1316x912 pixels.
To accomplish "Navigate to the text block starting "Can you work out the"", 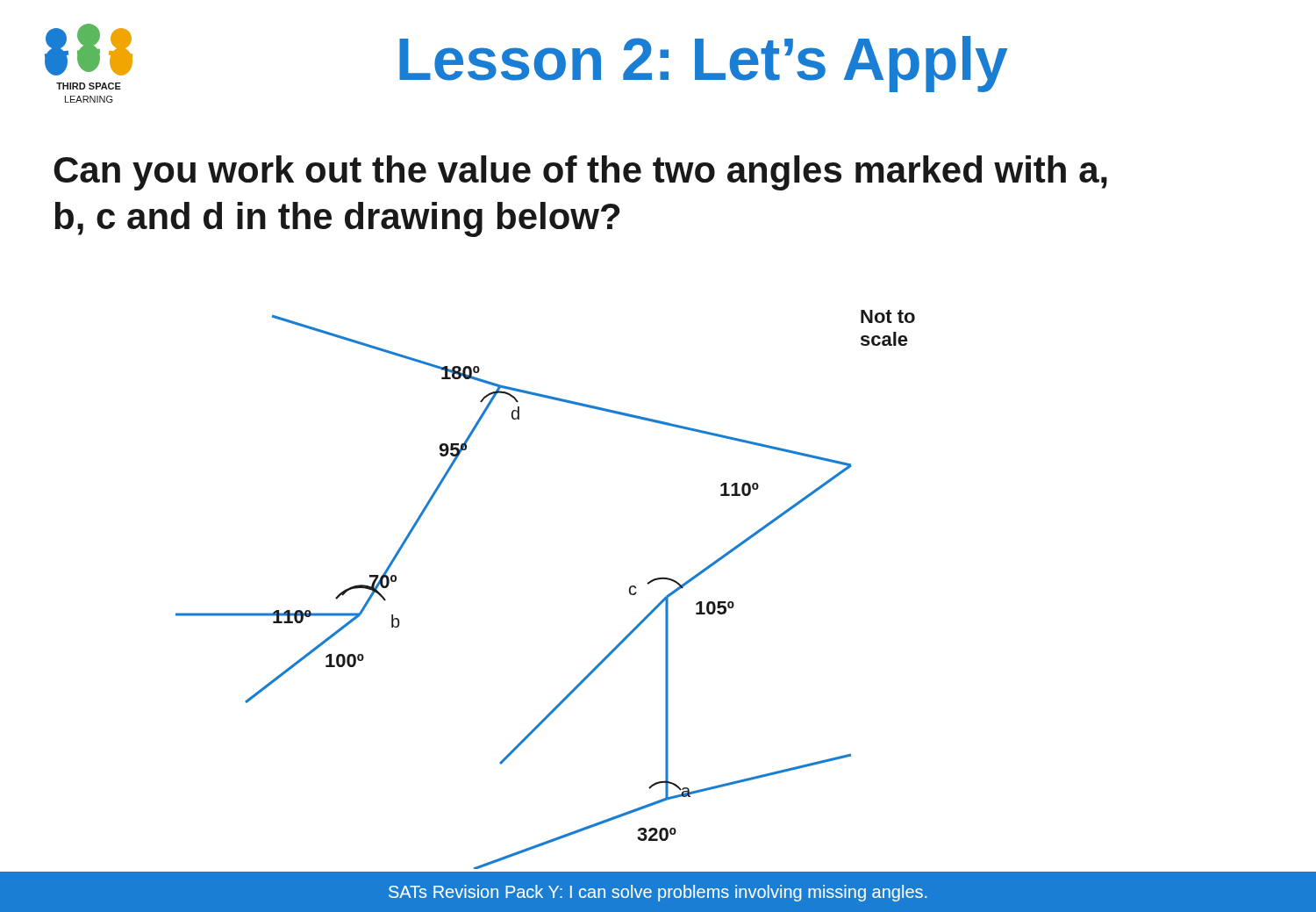I will (x=658, y=194).
